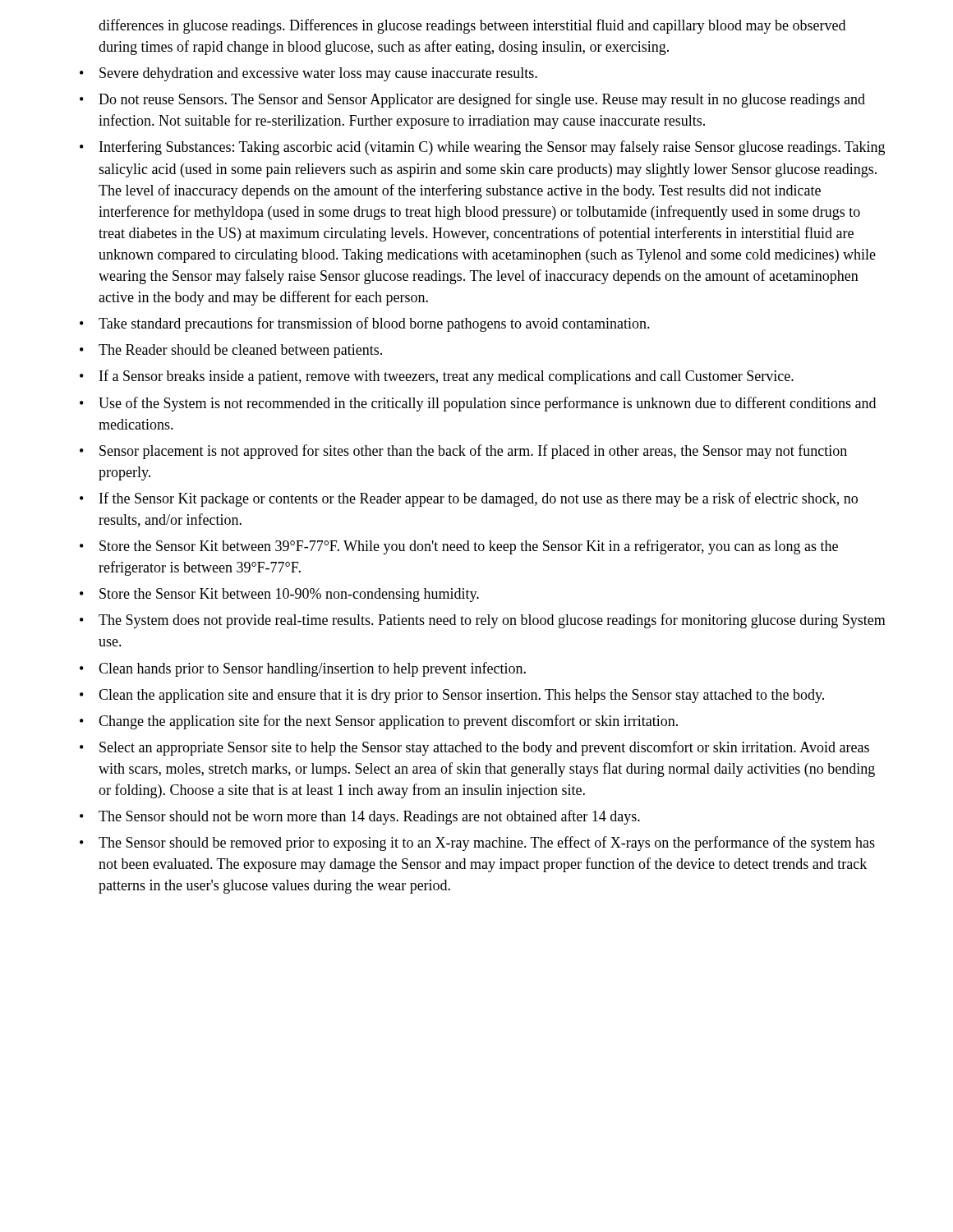Find the block on this page that starts "Select an appropriate"
Viewport: 953px width, 1232px height.
coord(487,769)
